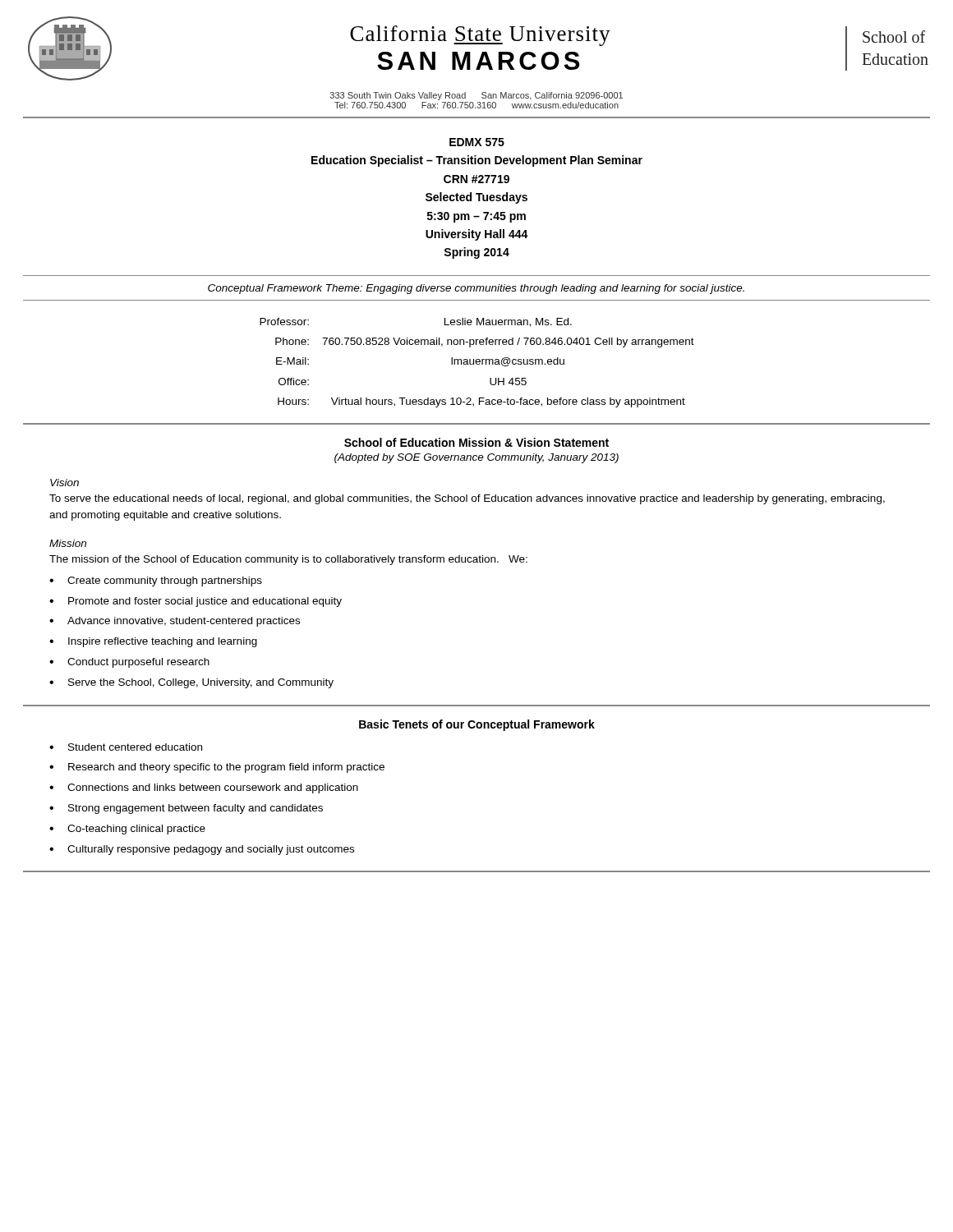The height and width of the screenshot is (1232, 953).
Task: Find the block starting "• Co-teaching clinical"
Action: [x=127, y=829]
